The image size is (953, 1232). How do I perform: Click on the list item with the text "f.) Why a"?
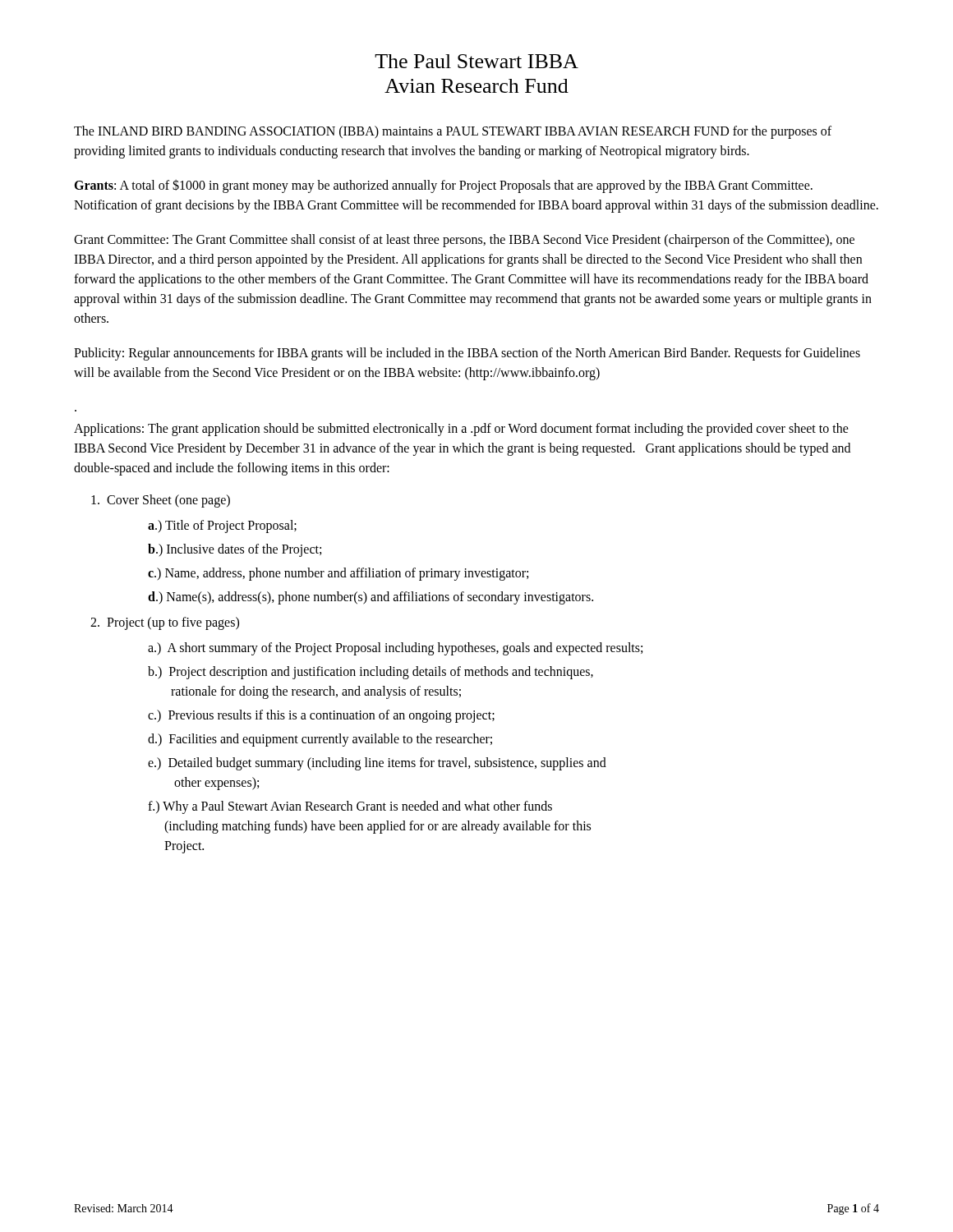click(x=370, y=826)
